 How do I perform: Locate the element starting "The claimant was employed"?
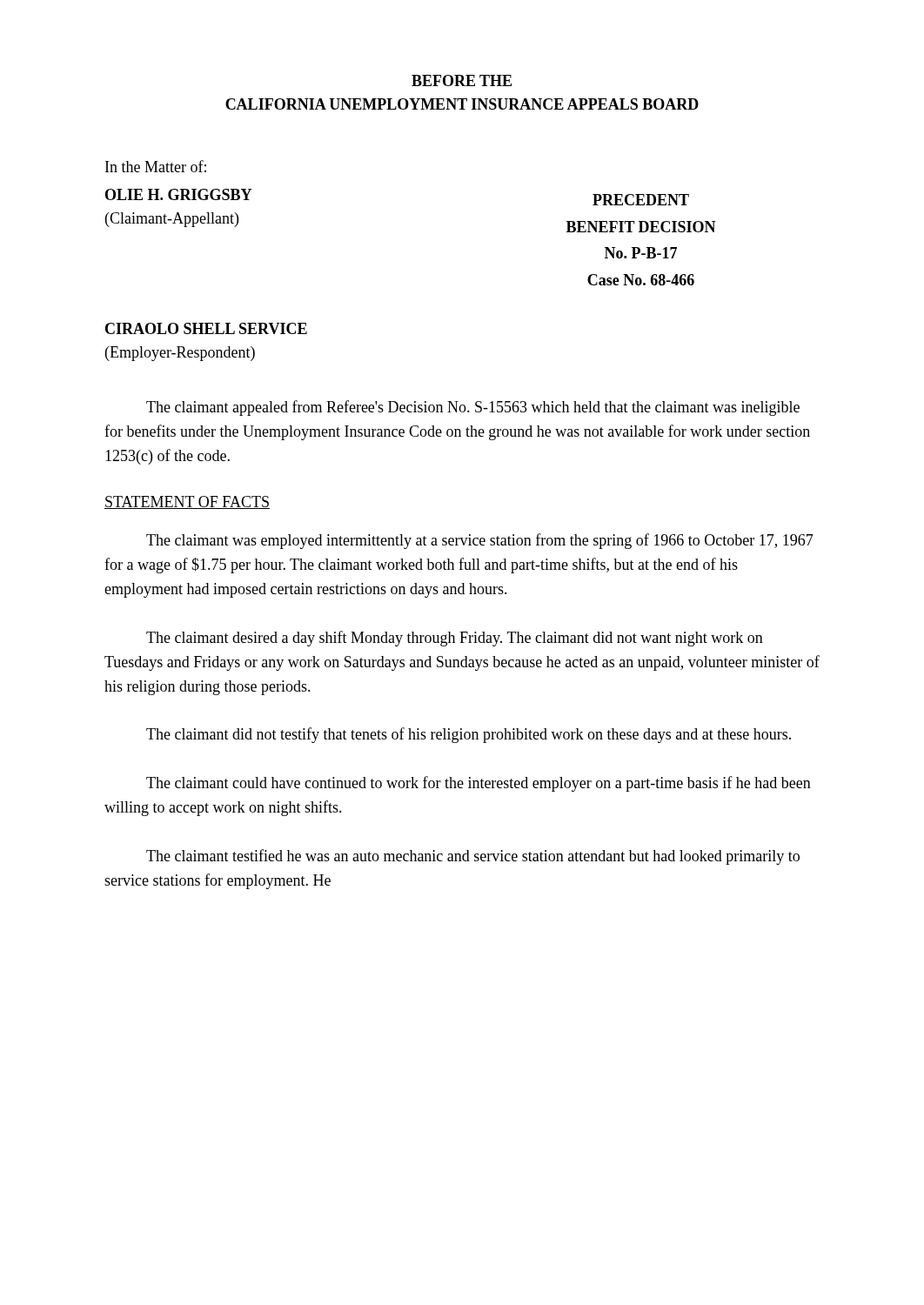point(459,565)
